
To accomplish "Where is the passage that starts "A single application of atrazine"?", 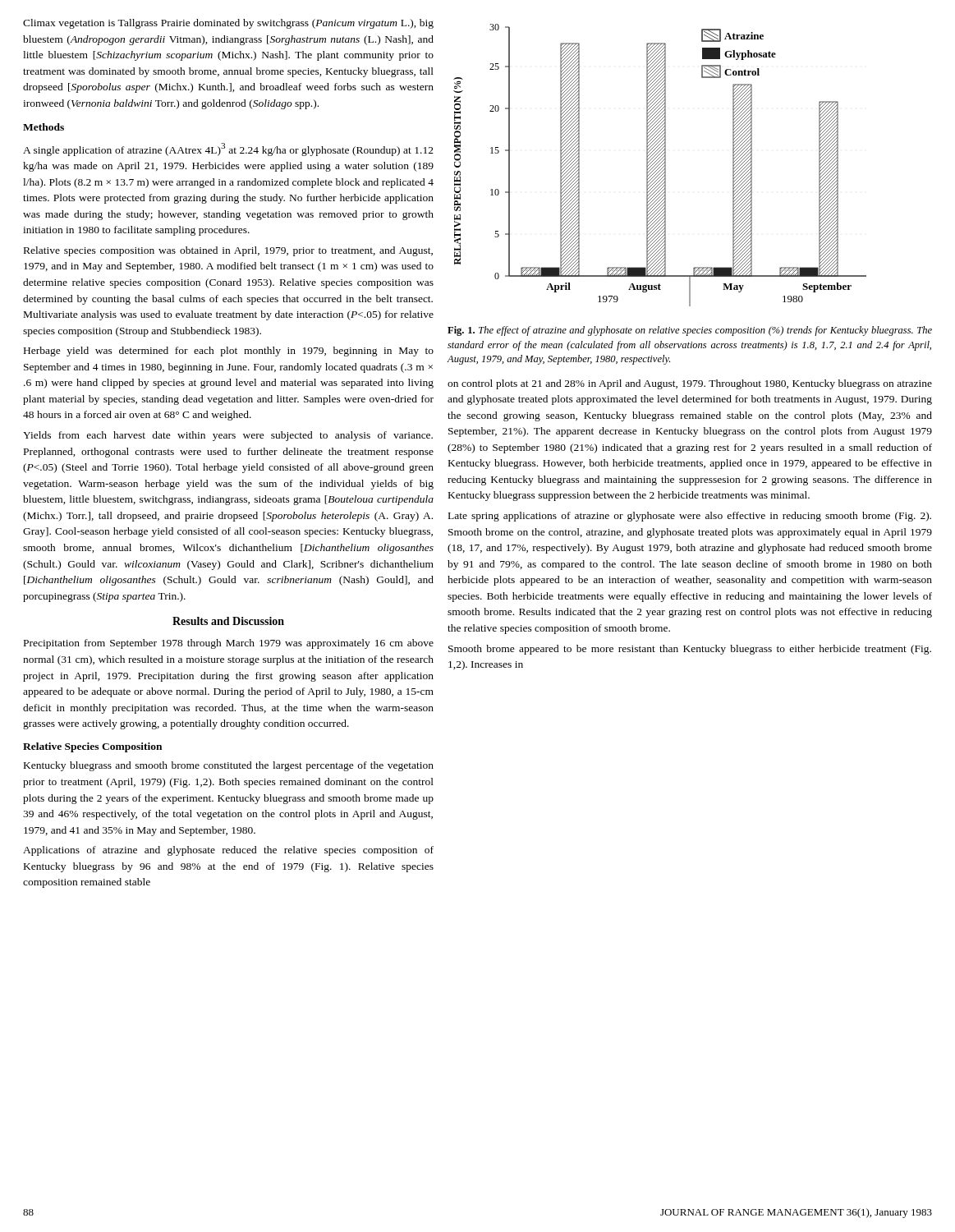I will coord(228,188).
